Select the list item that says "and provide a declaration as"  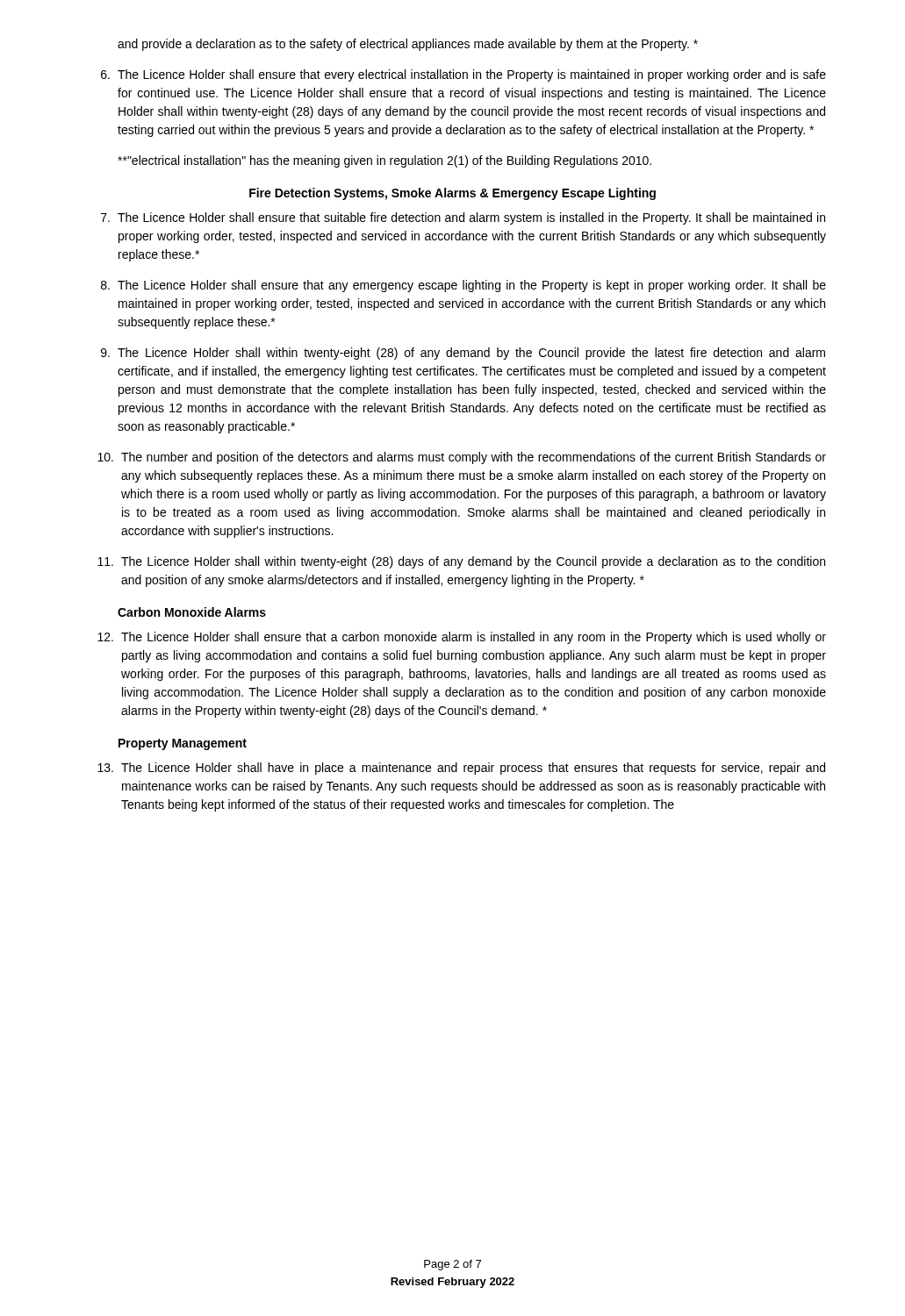408,44
